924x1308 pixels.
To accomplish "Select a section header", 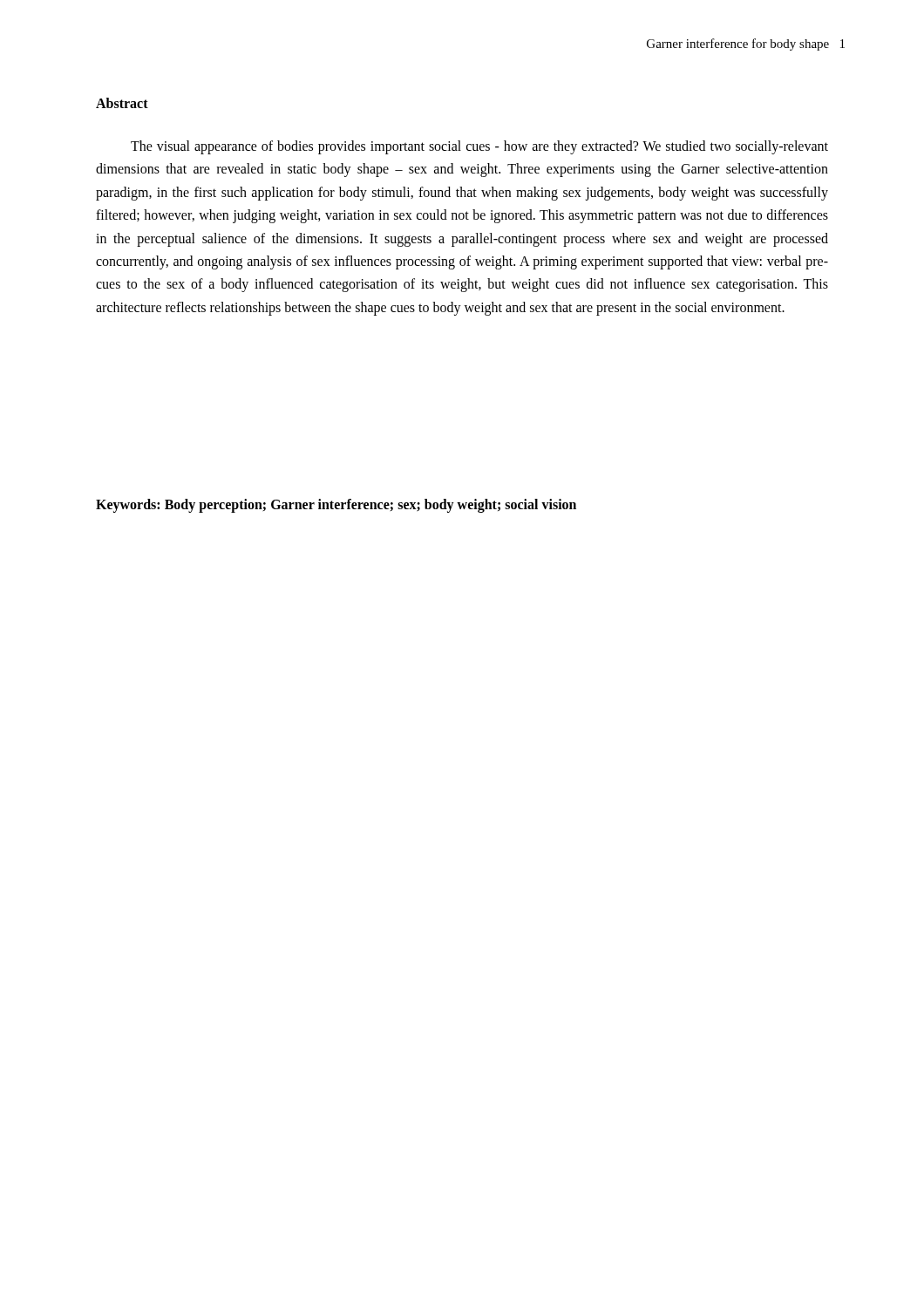I will (122, 103).
